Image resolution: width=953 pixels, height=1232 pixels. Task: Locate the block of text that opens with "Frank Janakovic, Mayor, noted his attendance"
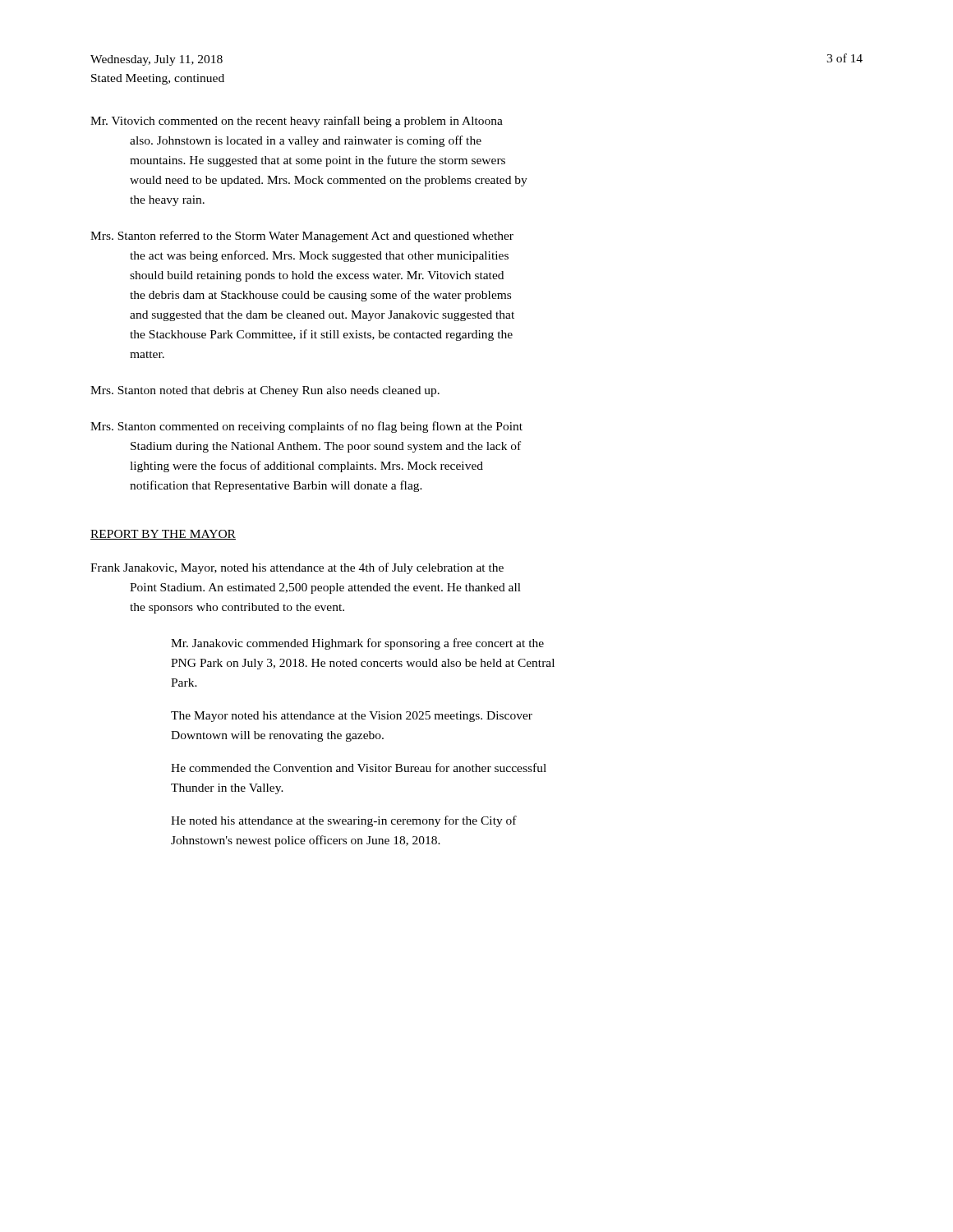pyautogui.click(x=476, y=587)
